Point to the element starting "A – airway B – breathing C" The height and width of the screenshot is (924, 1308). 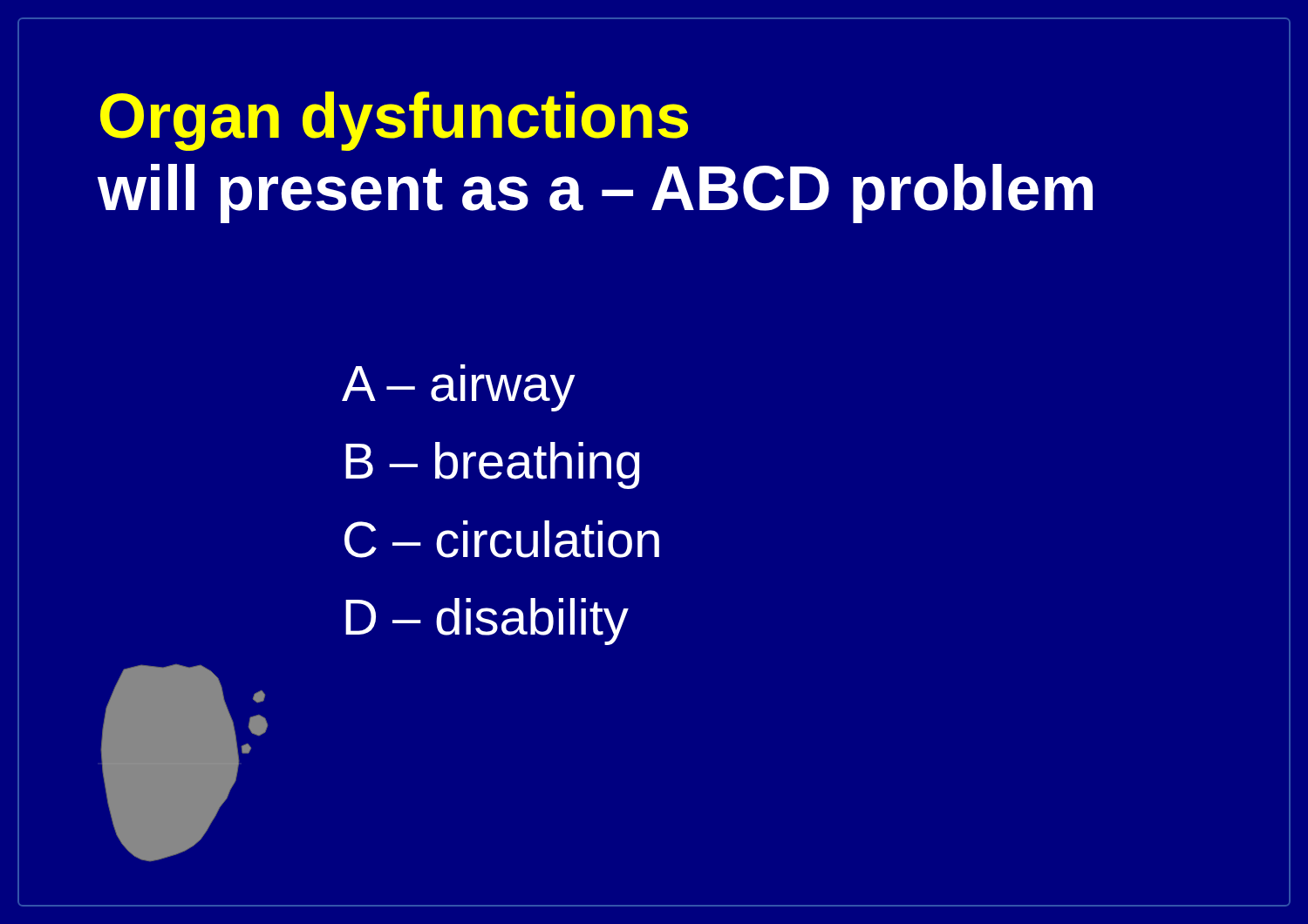click(502, 500)
